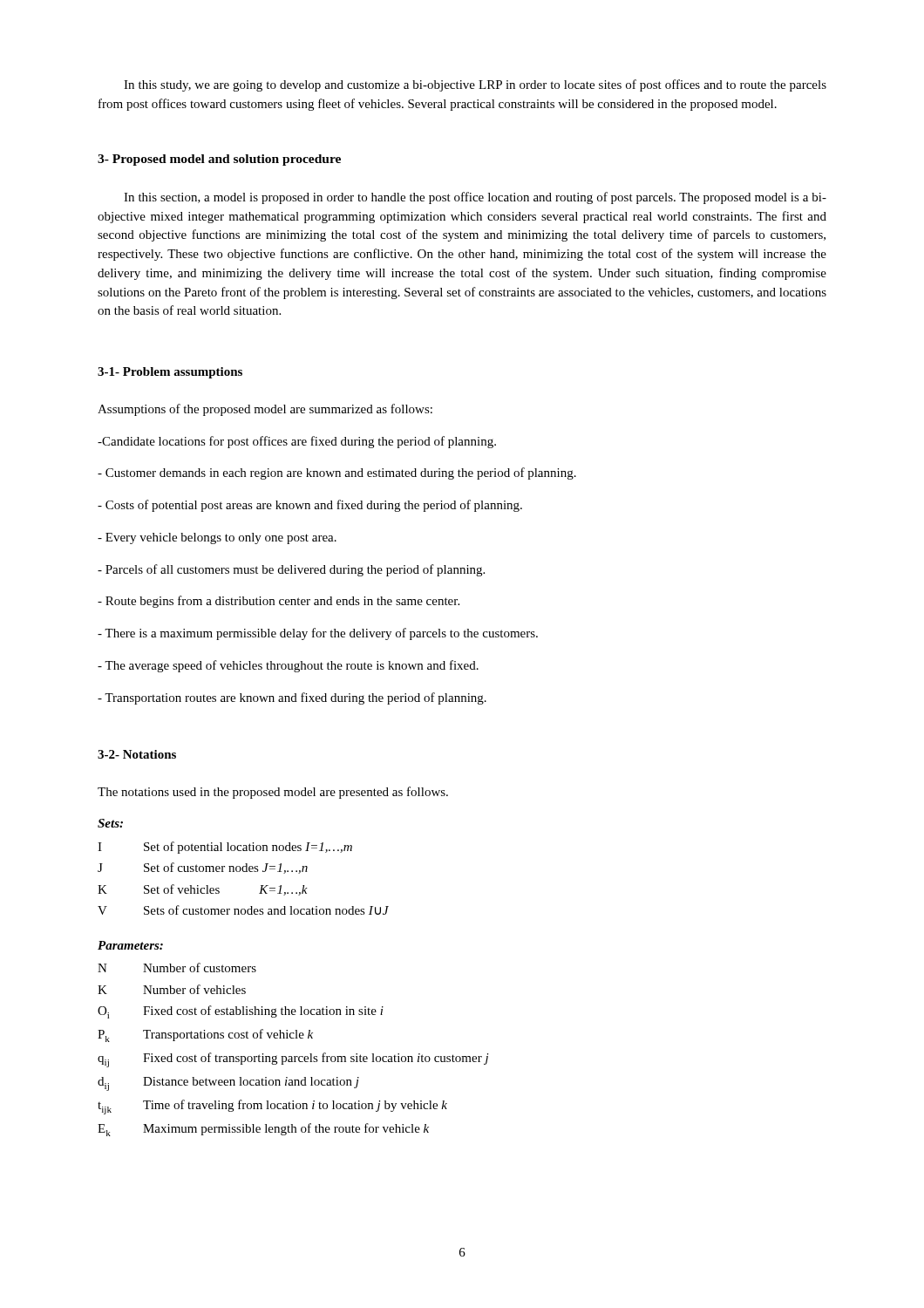Screen dimensions: 1308x924
Task: Click on the block starting "Assumptions of the proposed model"
Action: 265,410
